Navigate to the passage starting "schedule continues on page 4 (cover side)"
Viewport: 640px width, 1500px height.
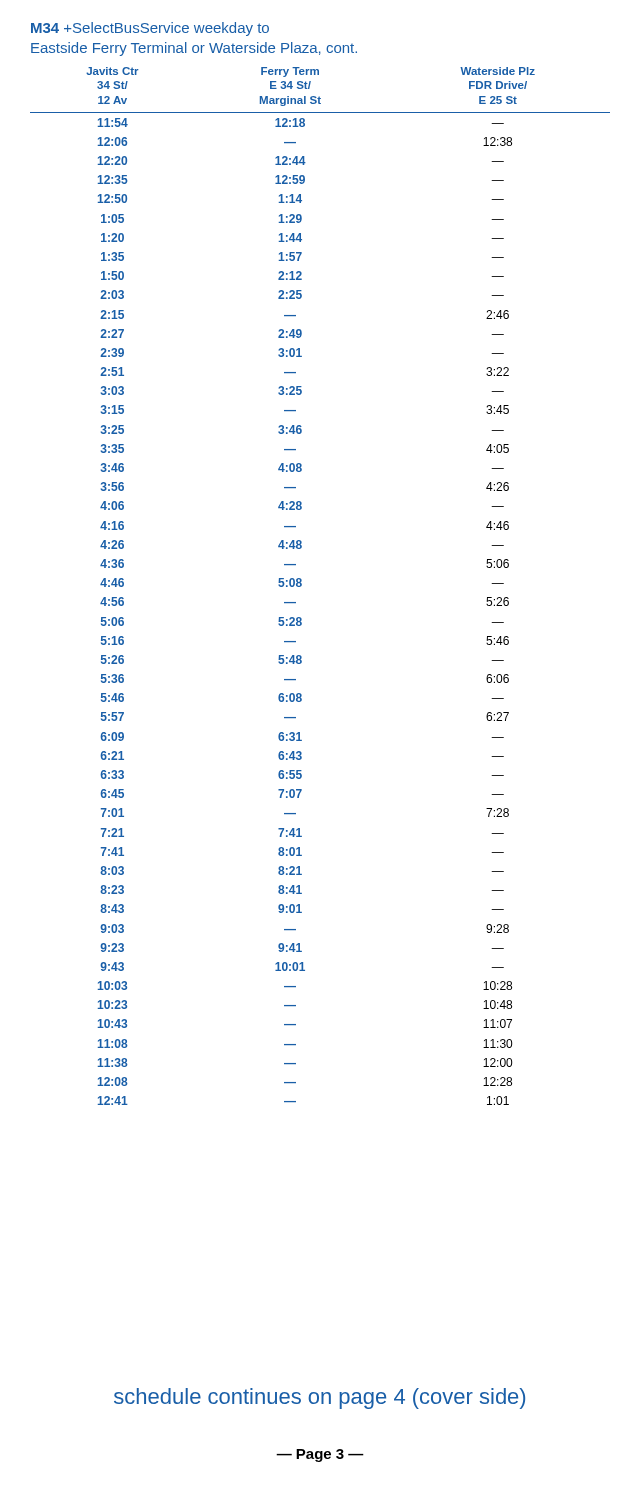(x=320, y=1396)
